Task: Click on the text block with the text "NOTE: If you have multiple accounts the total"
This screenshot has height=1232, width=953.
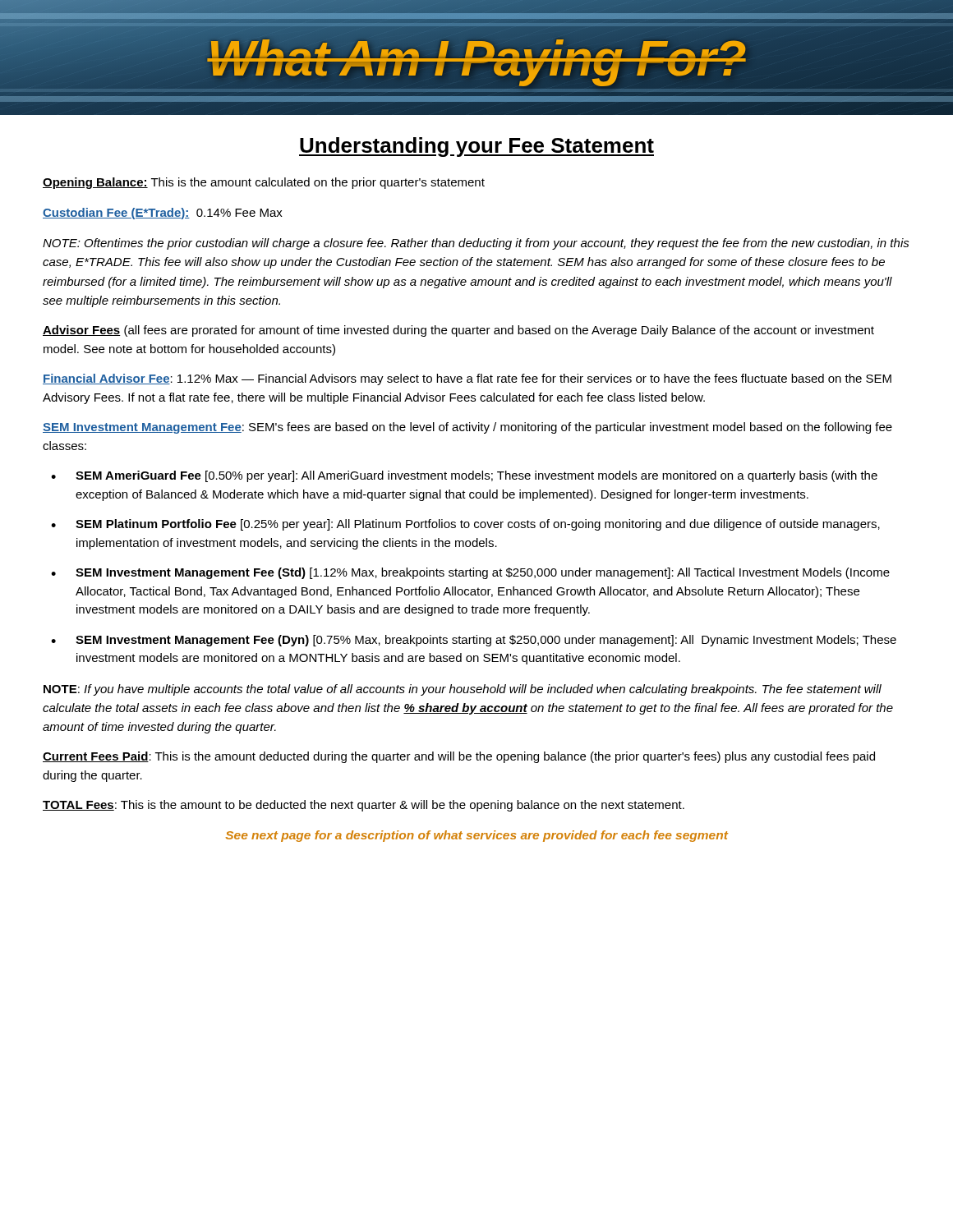Action: pyautogui.click(x=468, y=707)
